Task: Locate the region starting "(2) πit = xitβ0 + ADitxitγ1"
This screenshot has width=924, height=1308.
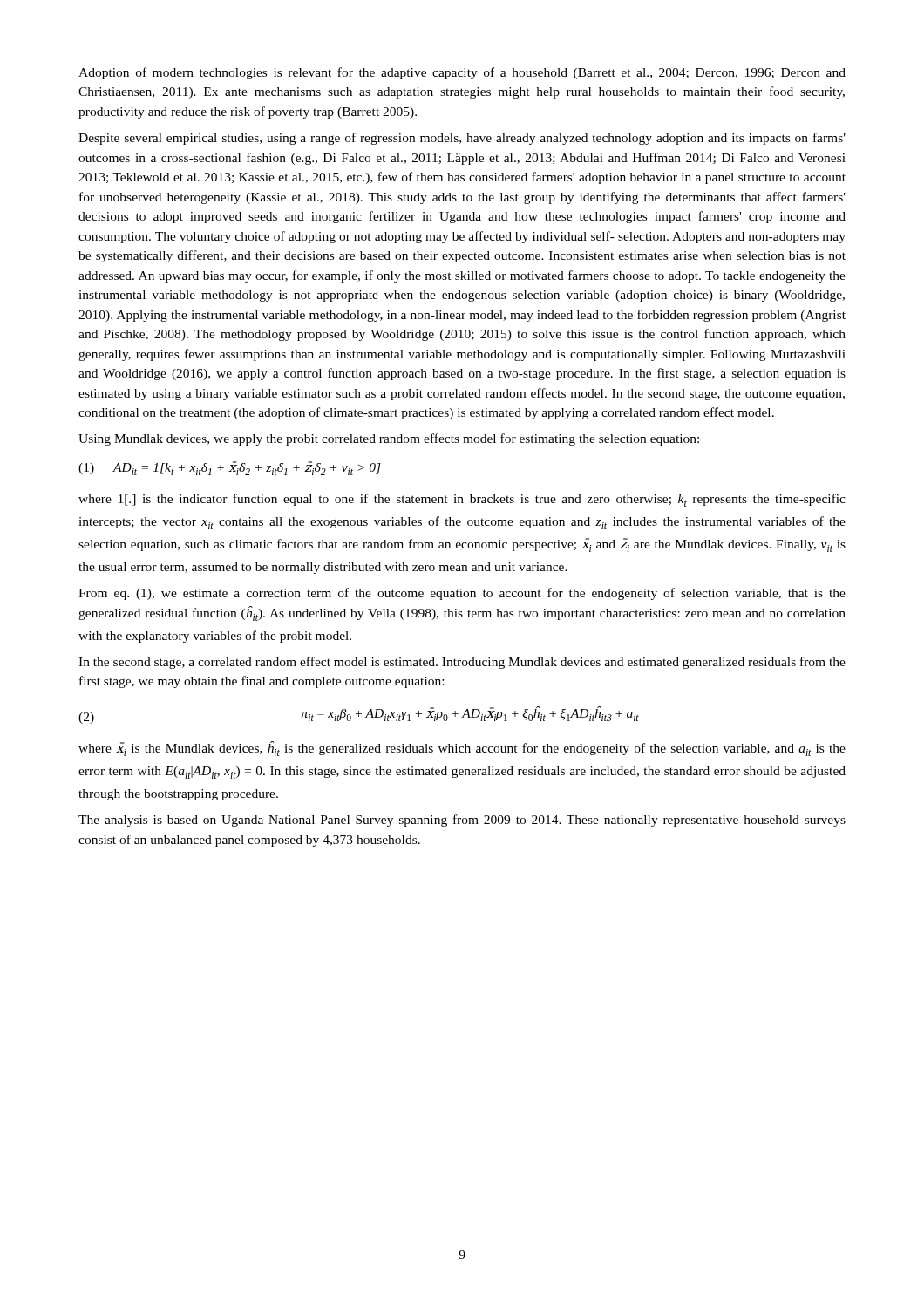Action: coord(462,715)
